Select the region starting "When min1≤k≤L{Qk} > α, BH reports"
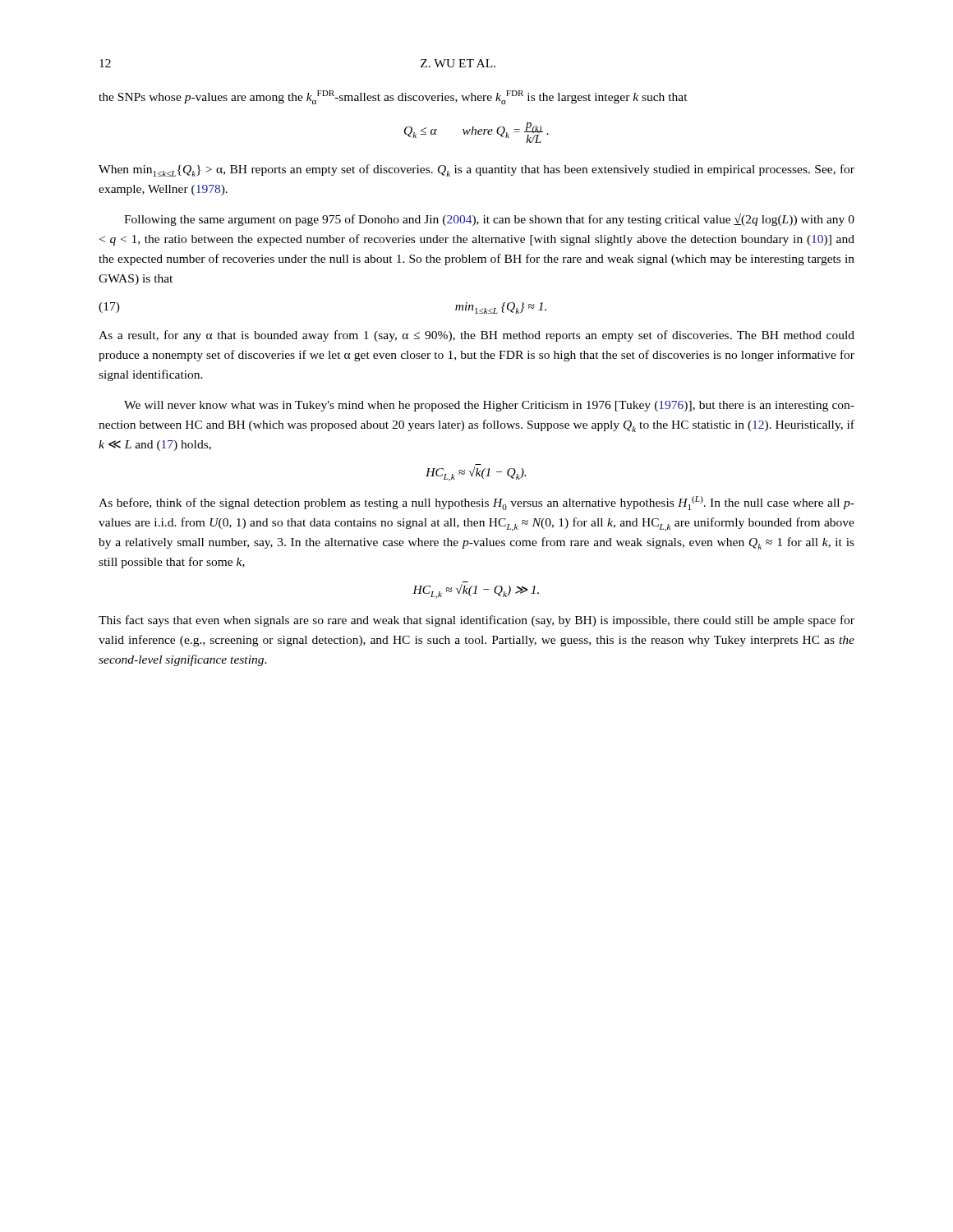The width and height of the screenshot is (953, 1232). click(x=476, y=224)
